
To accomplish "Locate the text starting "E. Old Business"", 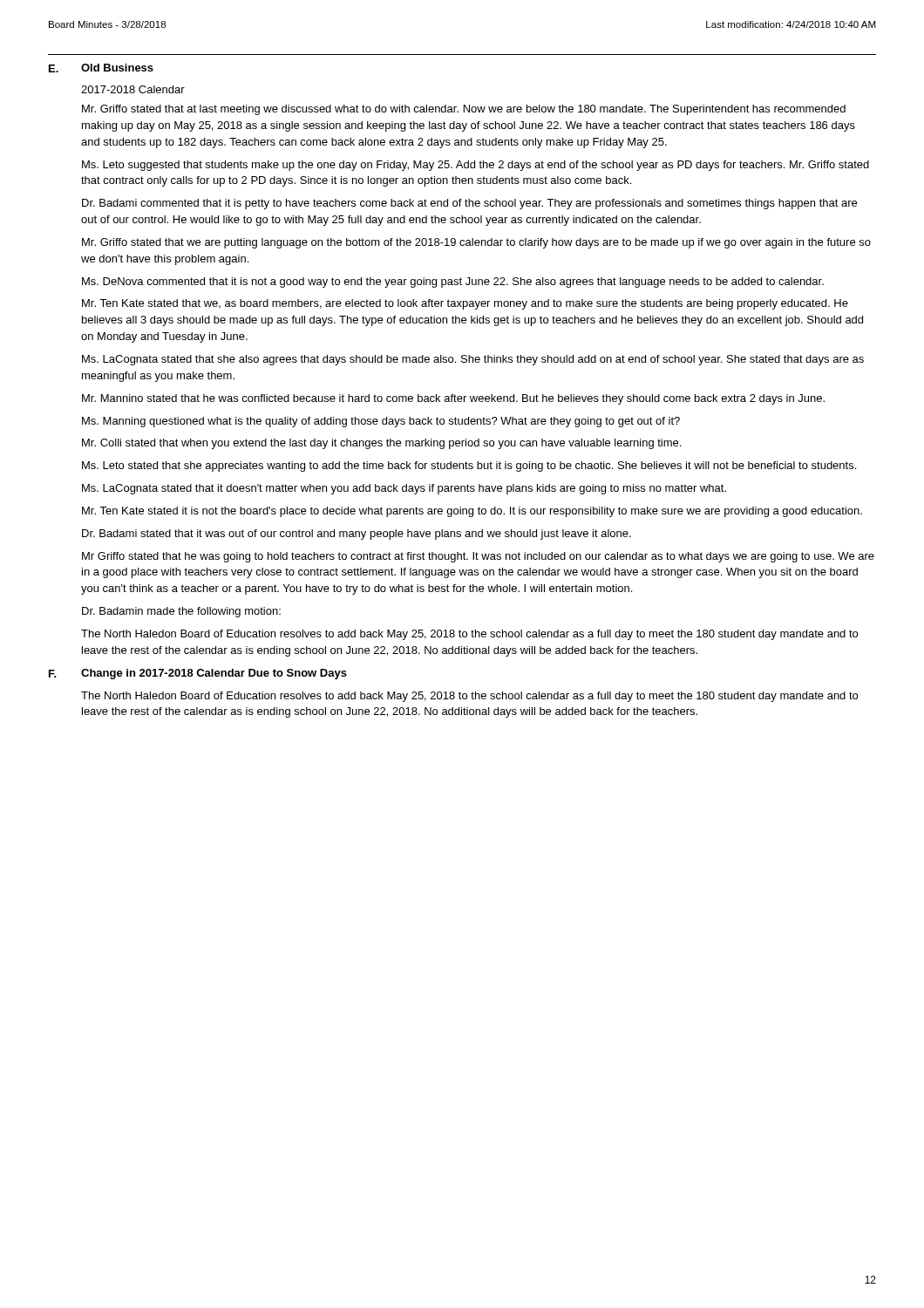I will point(101,68).
